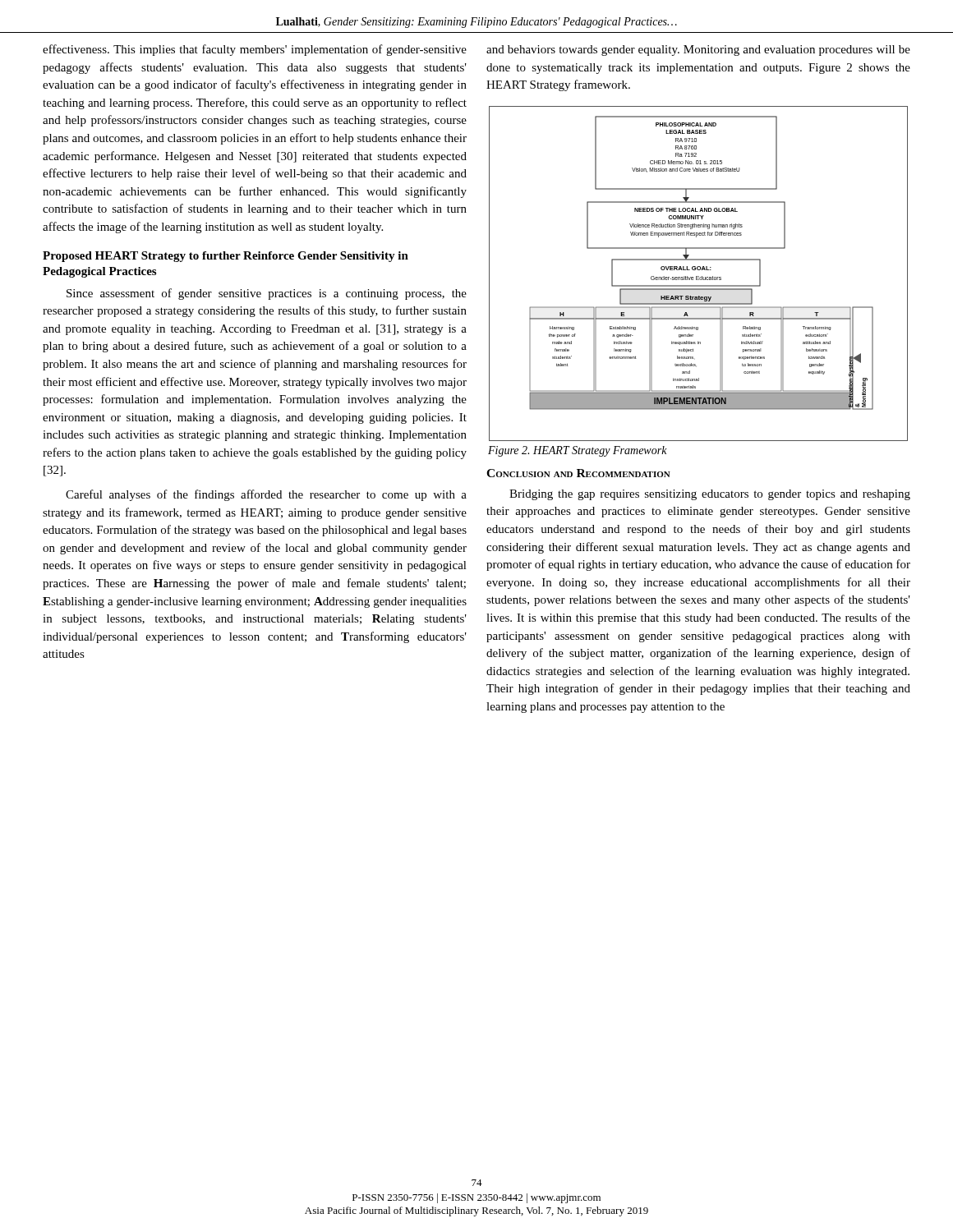Locate the region starting "Proposed HEART Strategy to further"
This screenshot has width=953, height=1232.
pyautogui.click(x=225, y=263)
